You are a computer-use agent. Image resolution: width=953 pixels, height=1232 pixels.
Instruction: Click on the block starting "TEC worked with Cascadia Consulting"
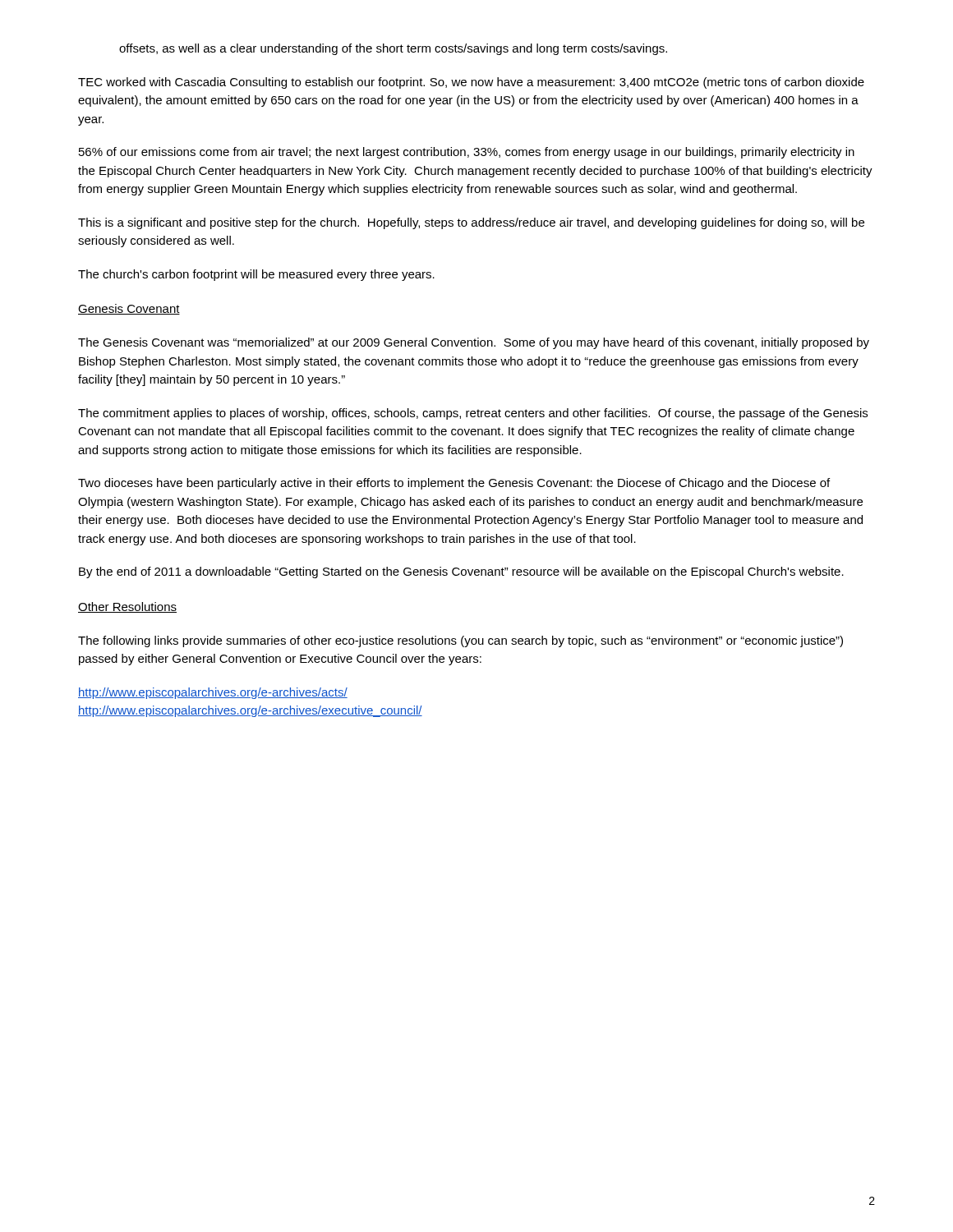471,100
